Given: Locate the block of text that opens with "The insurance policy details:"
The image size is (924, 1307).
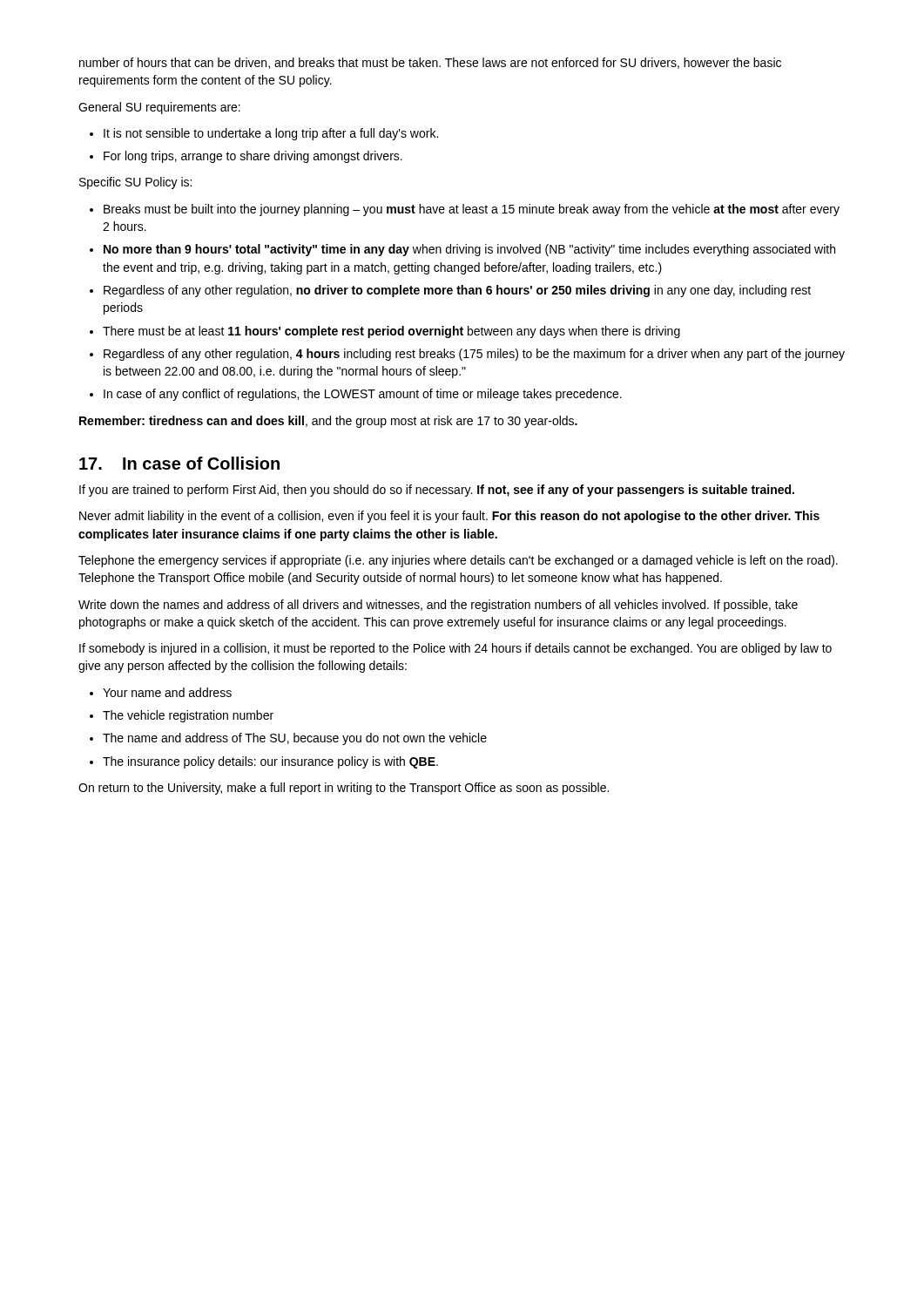Looking at the screenshot, I should click(x=271, y=761).
